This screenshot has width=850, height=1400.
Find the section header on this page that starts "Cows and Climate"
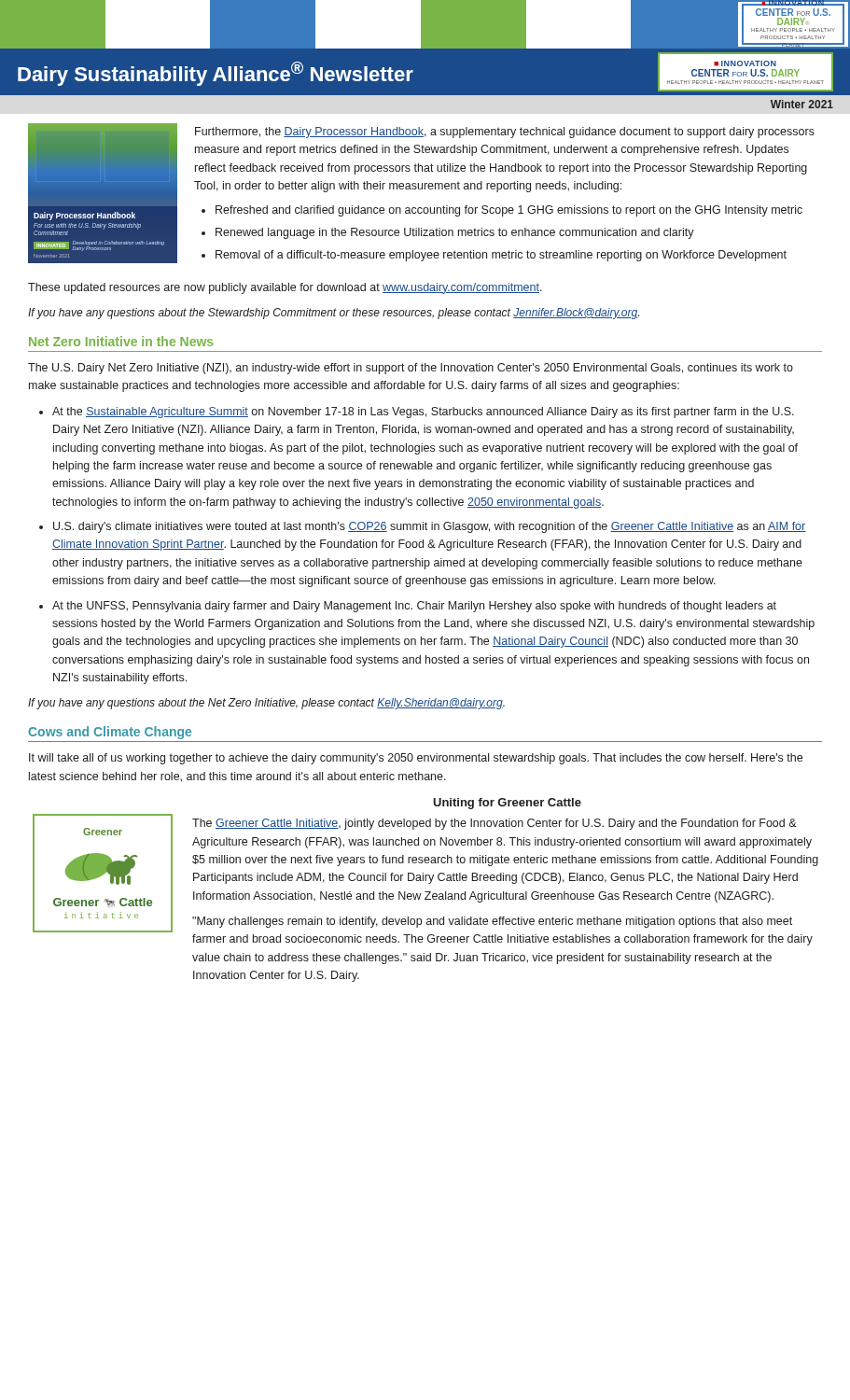coord(110,732)
